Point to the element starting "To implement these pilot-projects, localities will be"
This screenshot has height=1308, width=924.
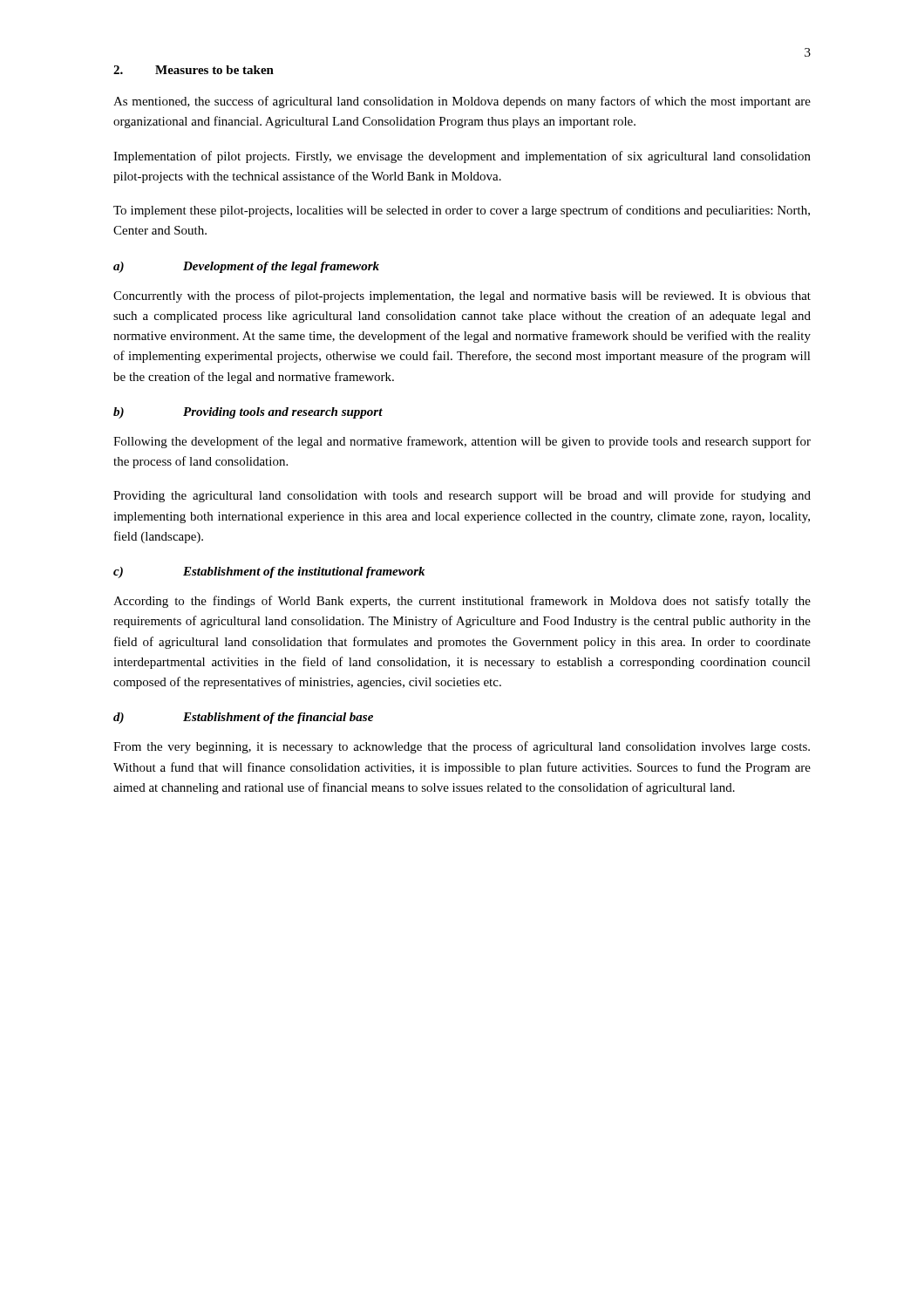pos(462,220)
